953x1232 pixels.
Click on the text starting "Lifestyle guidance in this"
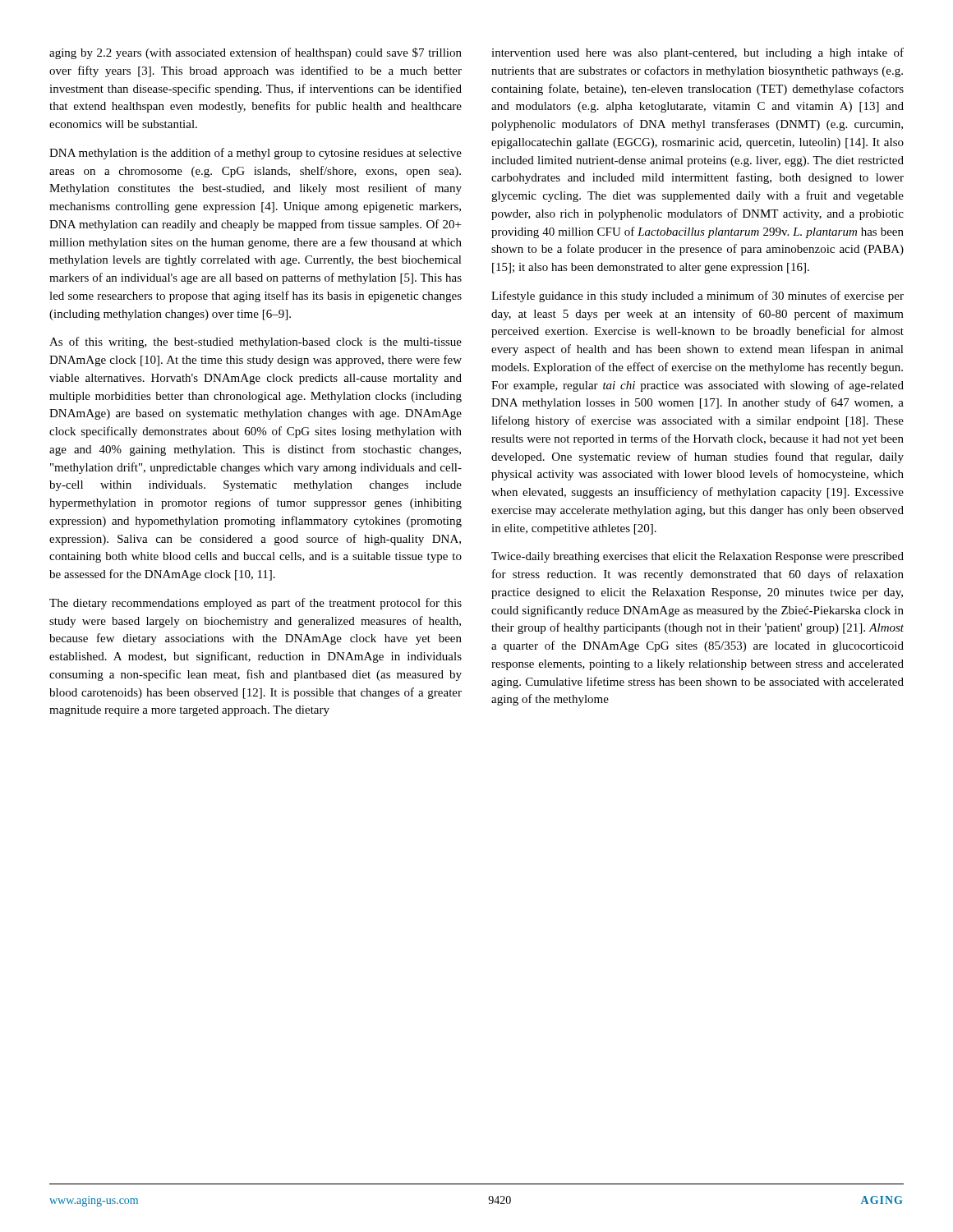click(x=698, y=412)
